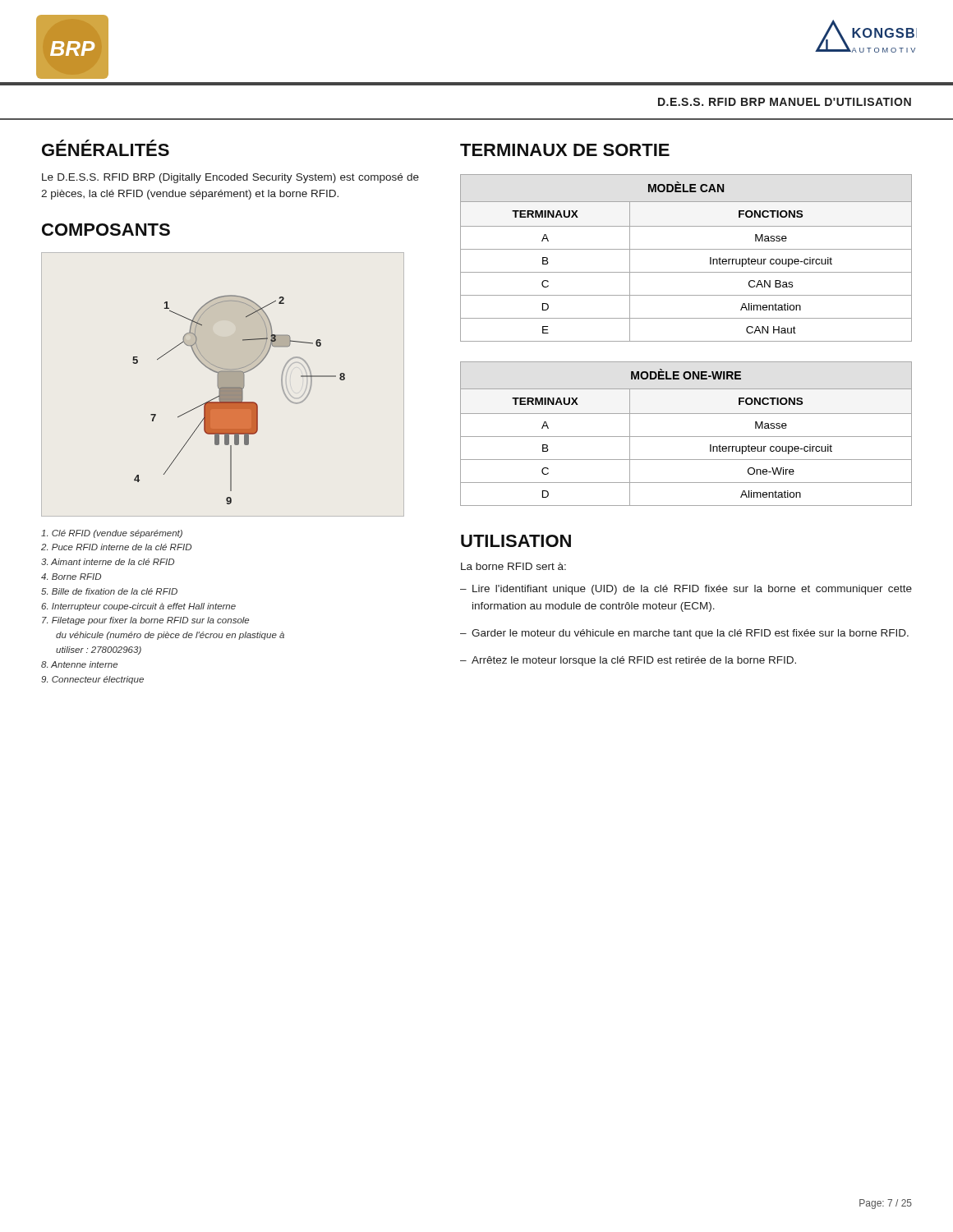Navigate to the element starting "Clé RFID (vendue séparément) 2. Puce RFID interne"
Viewport: 953px width, 1232px height.
point(230,607)
